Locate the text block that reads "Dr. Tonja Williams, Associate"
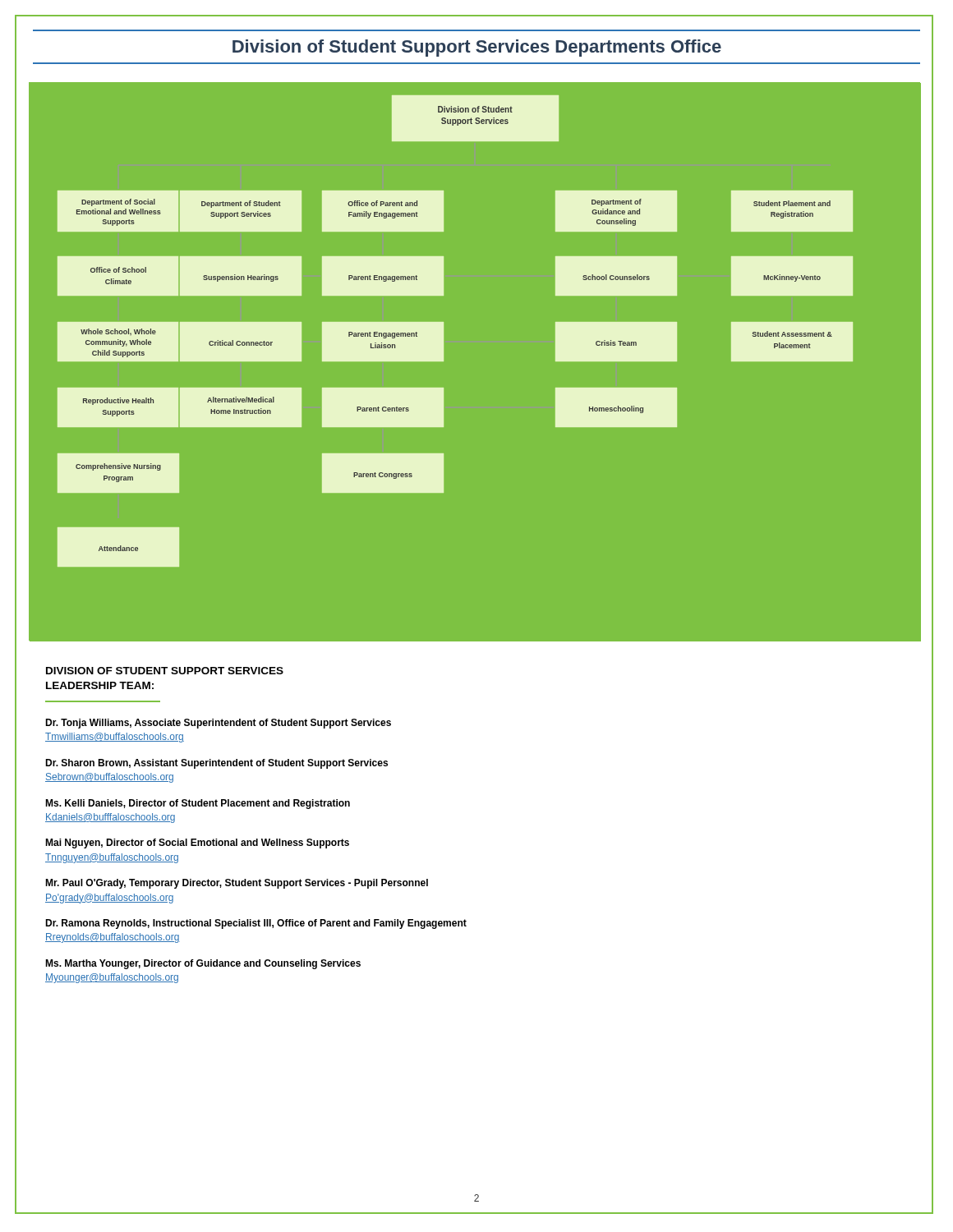Viewport: 953px width, 1232px height. pos(218,724)
